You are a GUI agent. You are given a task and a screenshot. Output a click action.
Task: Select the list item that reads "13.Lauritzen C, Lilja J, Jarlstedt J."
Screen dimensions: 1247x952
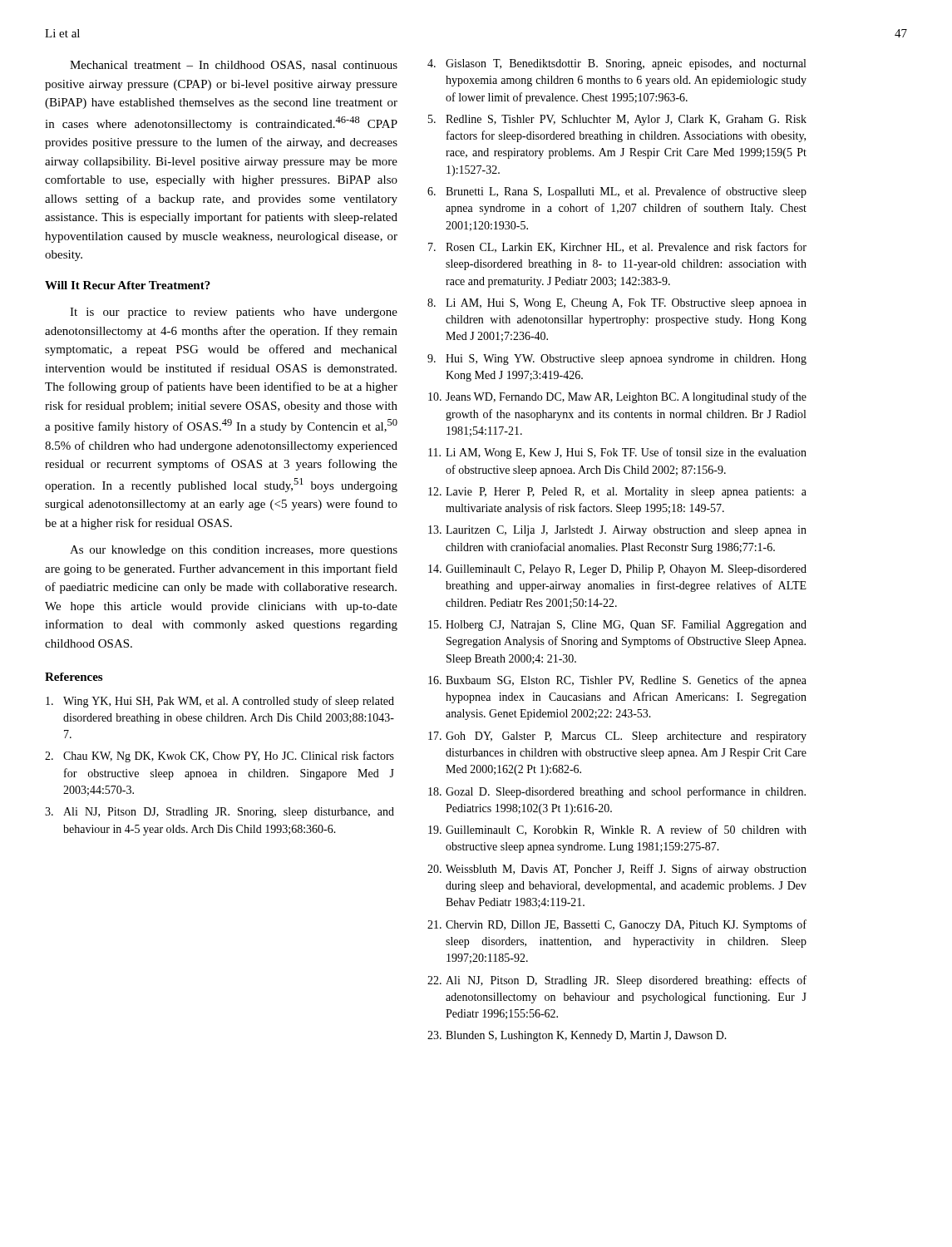click(617, 539)
